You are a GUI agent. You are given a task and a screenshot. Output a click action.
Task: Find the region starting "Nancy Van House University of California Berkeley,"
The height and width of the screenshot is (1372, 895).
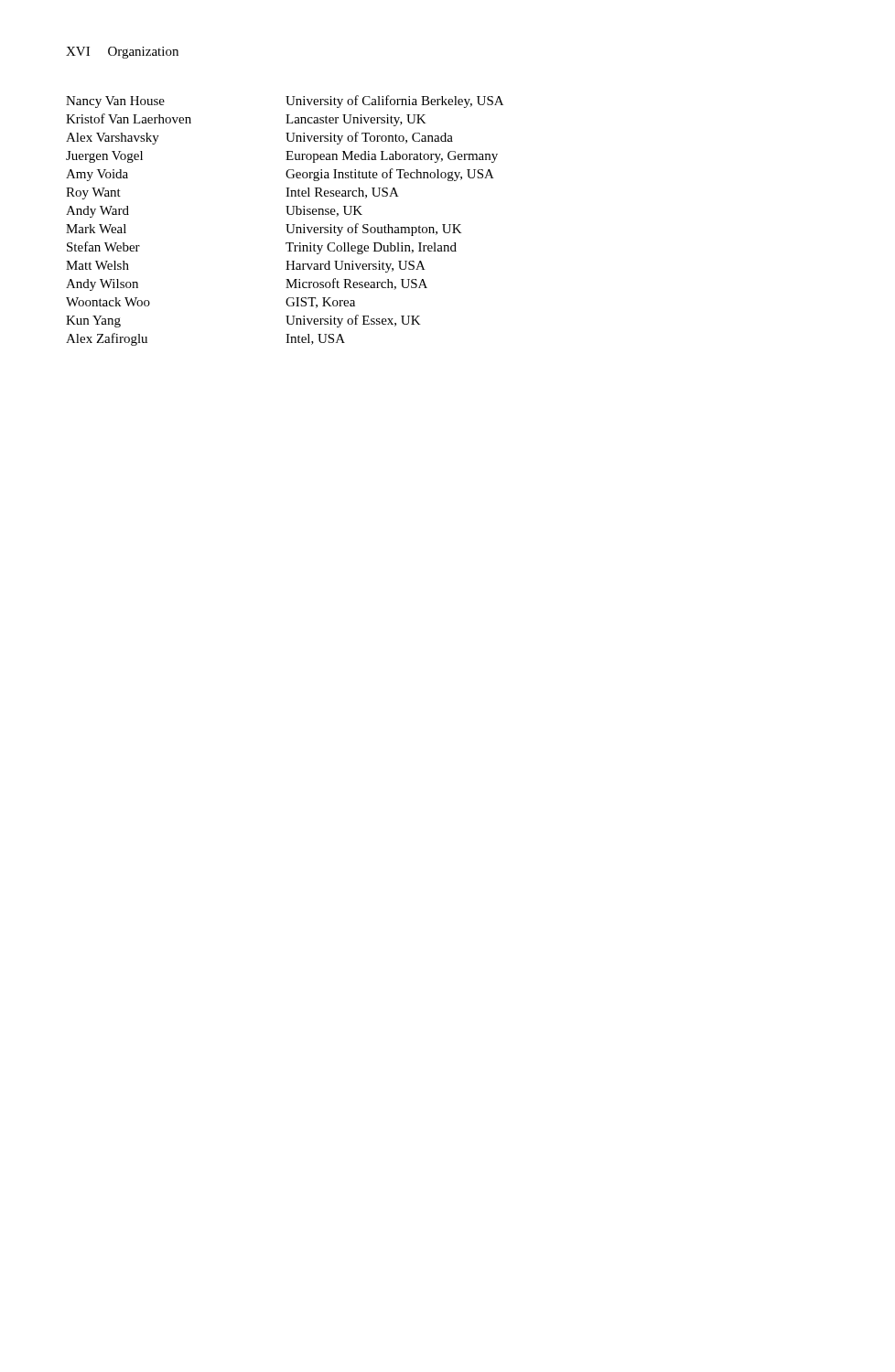coord(448,101)
